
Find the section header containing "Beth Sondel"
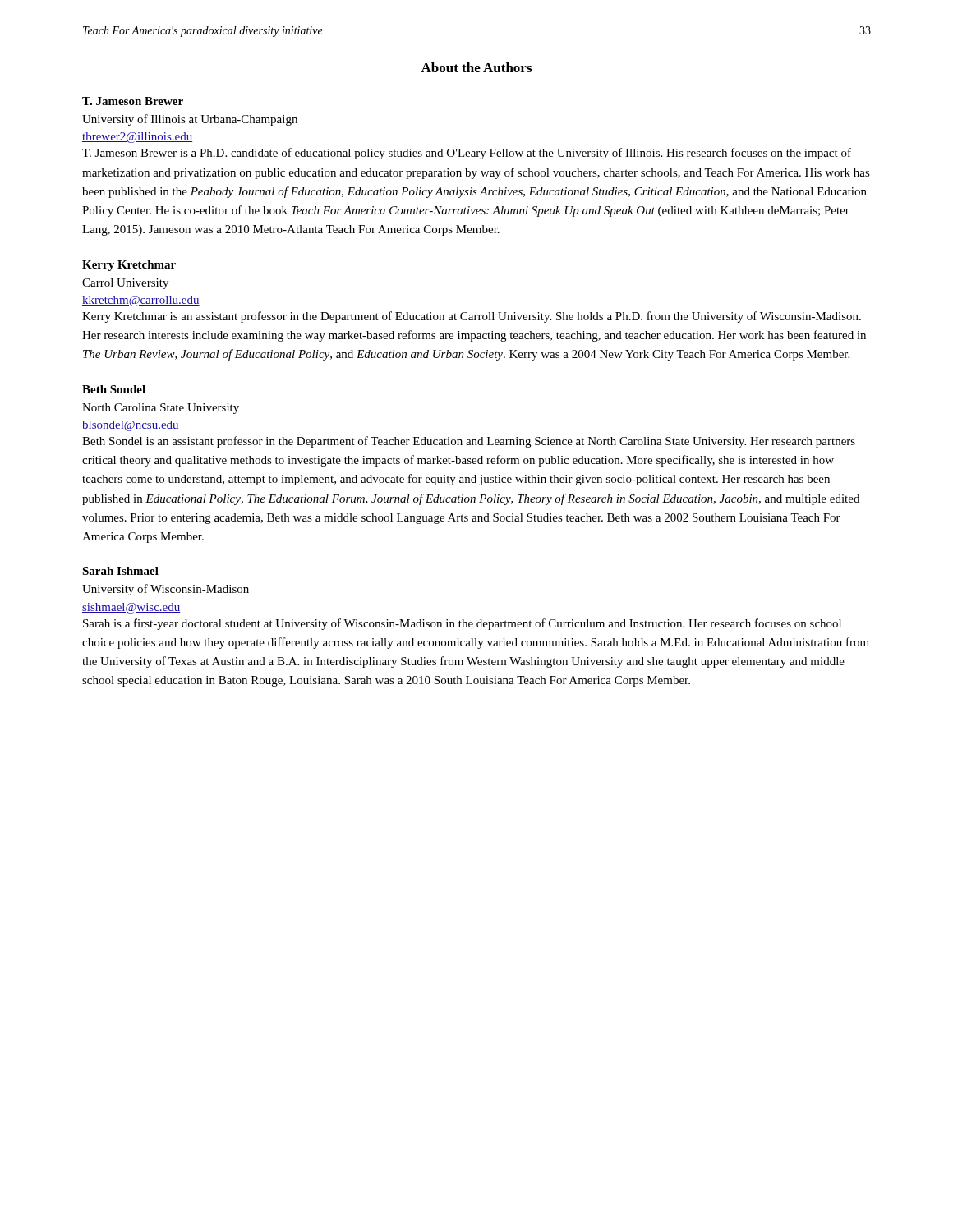pyautogui.click(x=114, y=389)
